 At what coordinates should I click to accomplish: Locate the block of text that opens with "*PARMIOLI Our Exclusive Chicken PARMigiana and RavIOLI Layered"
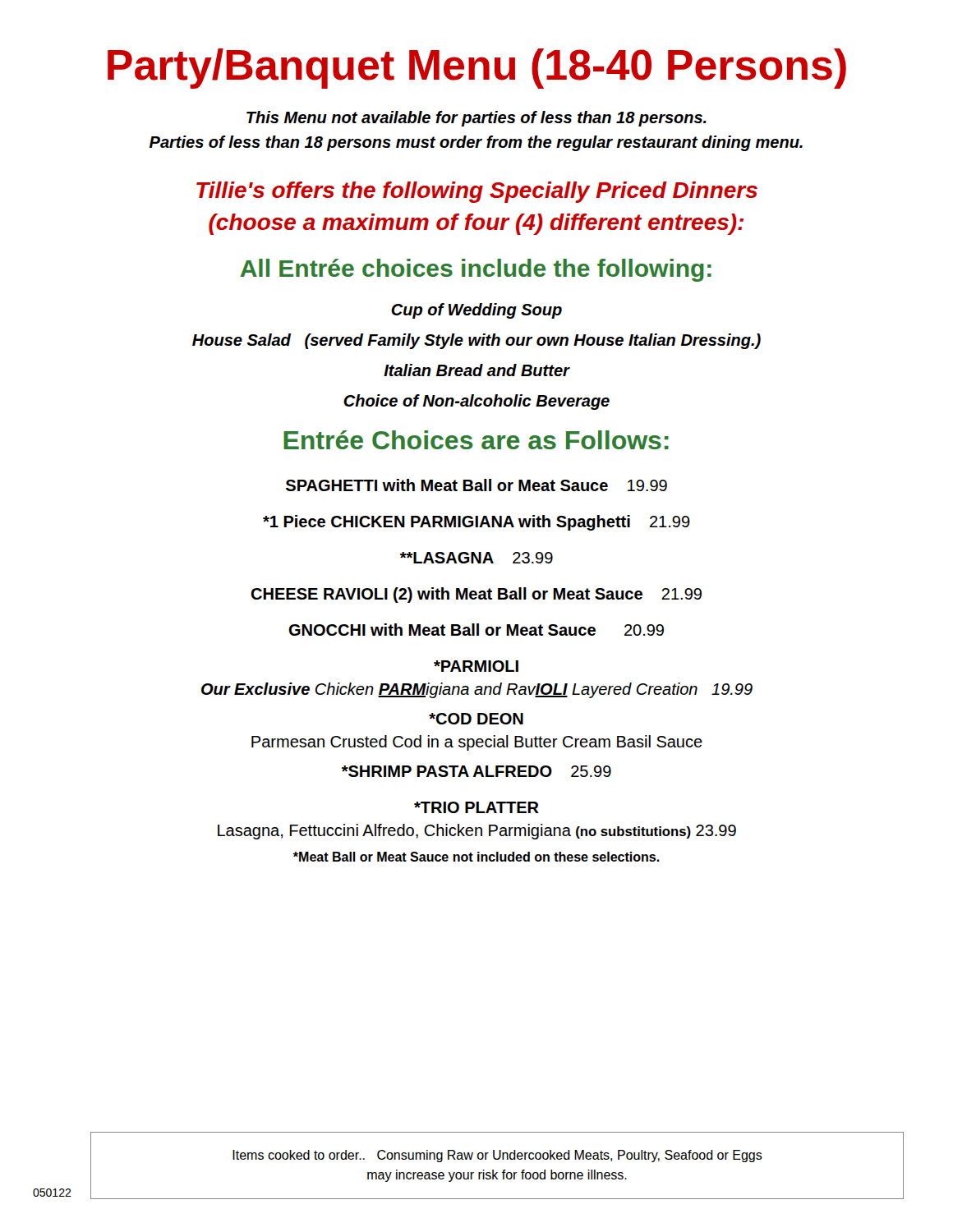(476, 678)
